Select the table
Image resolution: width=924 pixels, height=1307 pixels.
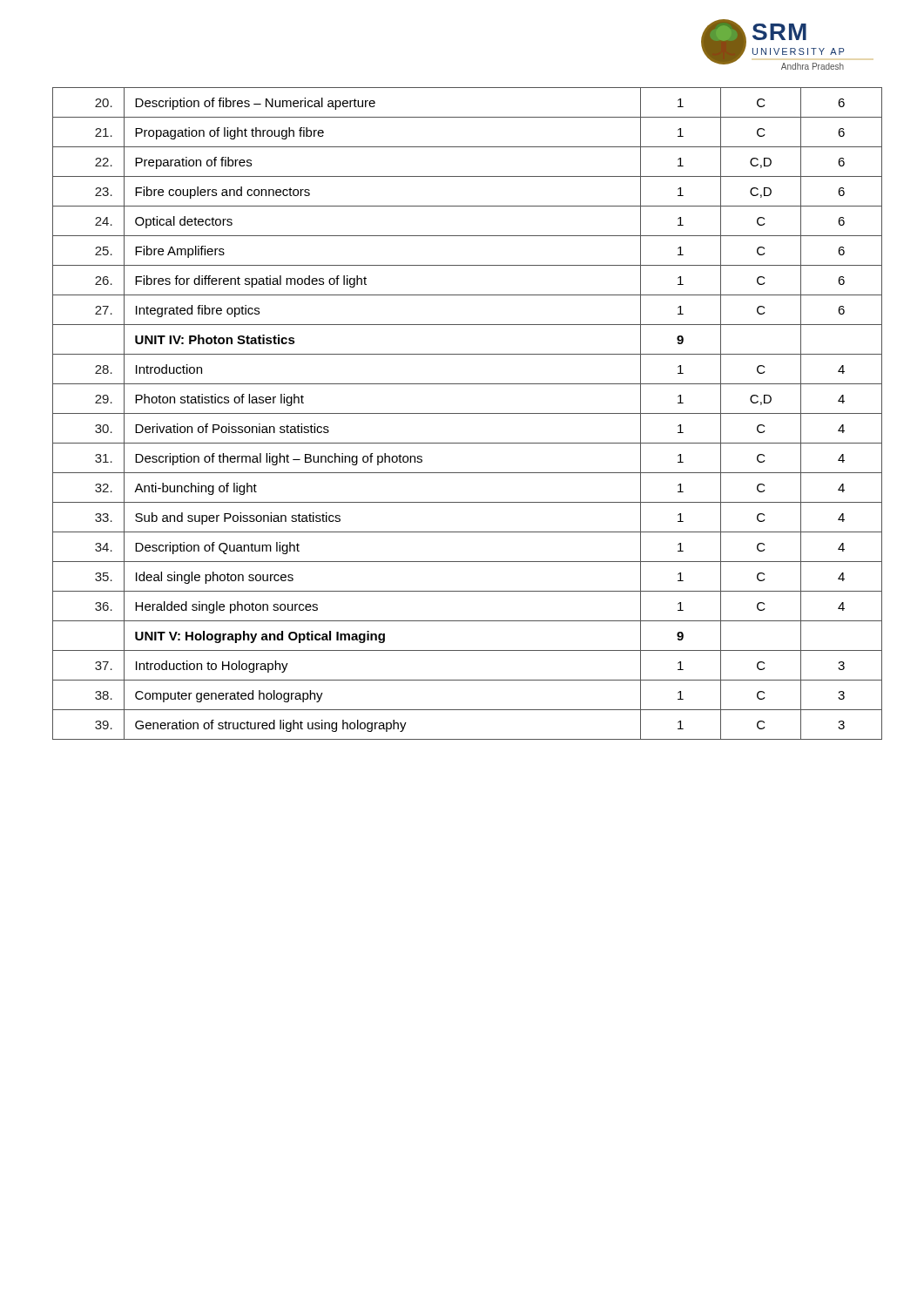[467, 413]
